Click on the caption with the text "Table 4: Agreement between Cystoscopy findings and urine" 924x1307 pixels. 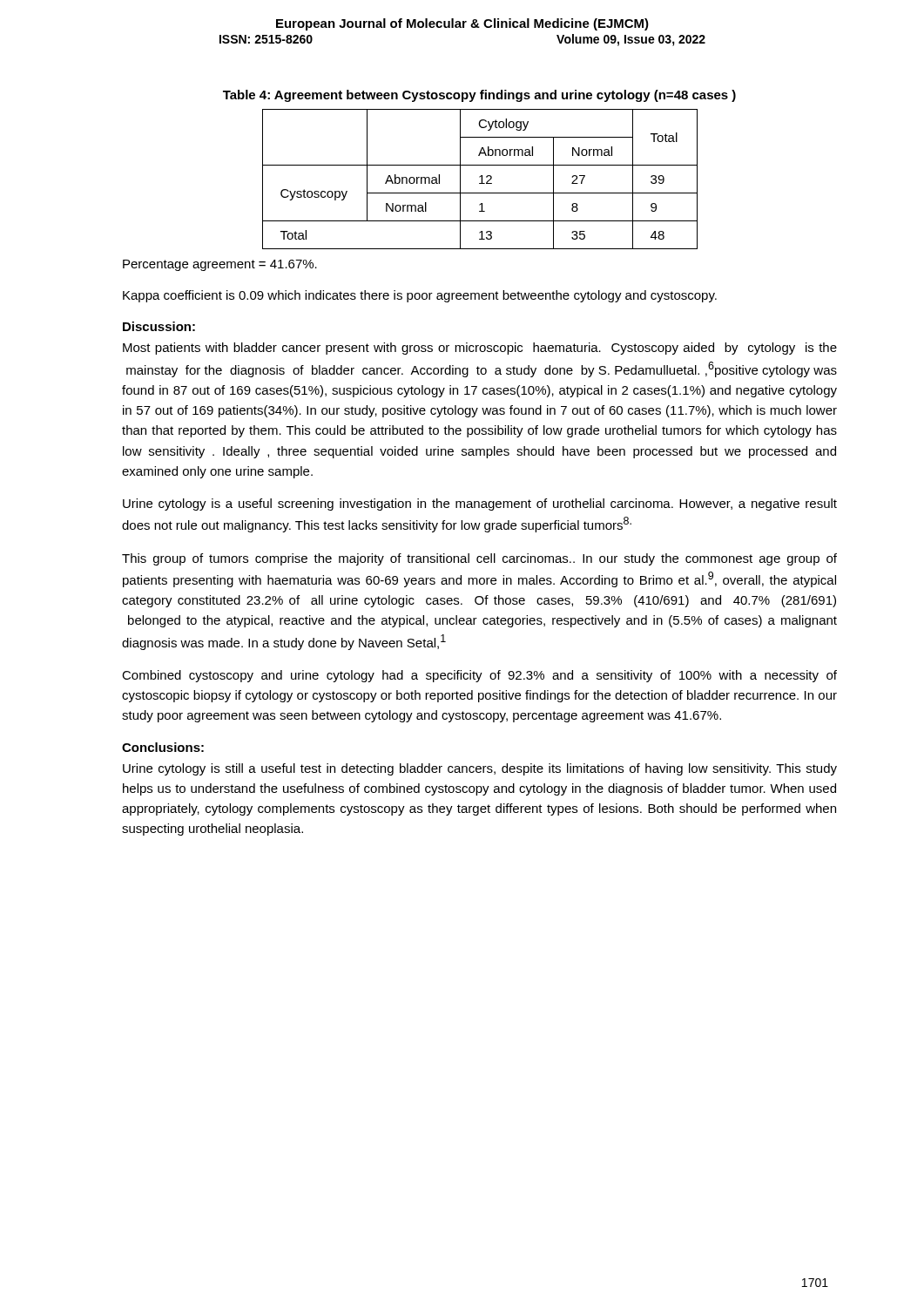point(479,95)
